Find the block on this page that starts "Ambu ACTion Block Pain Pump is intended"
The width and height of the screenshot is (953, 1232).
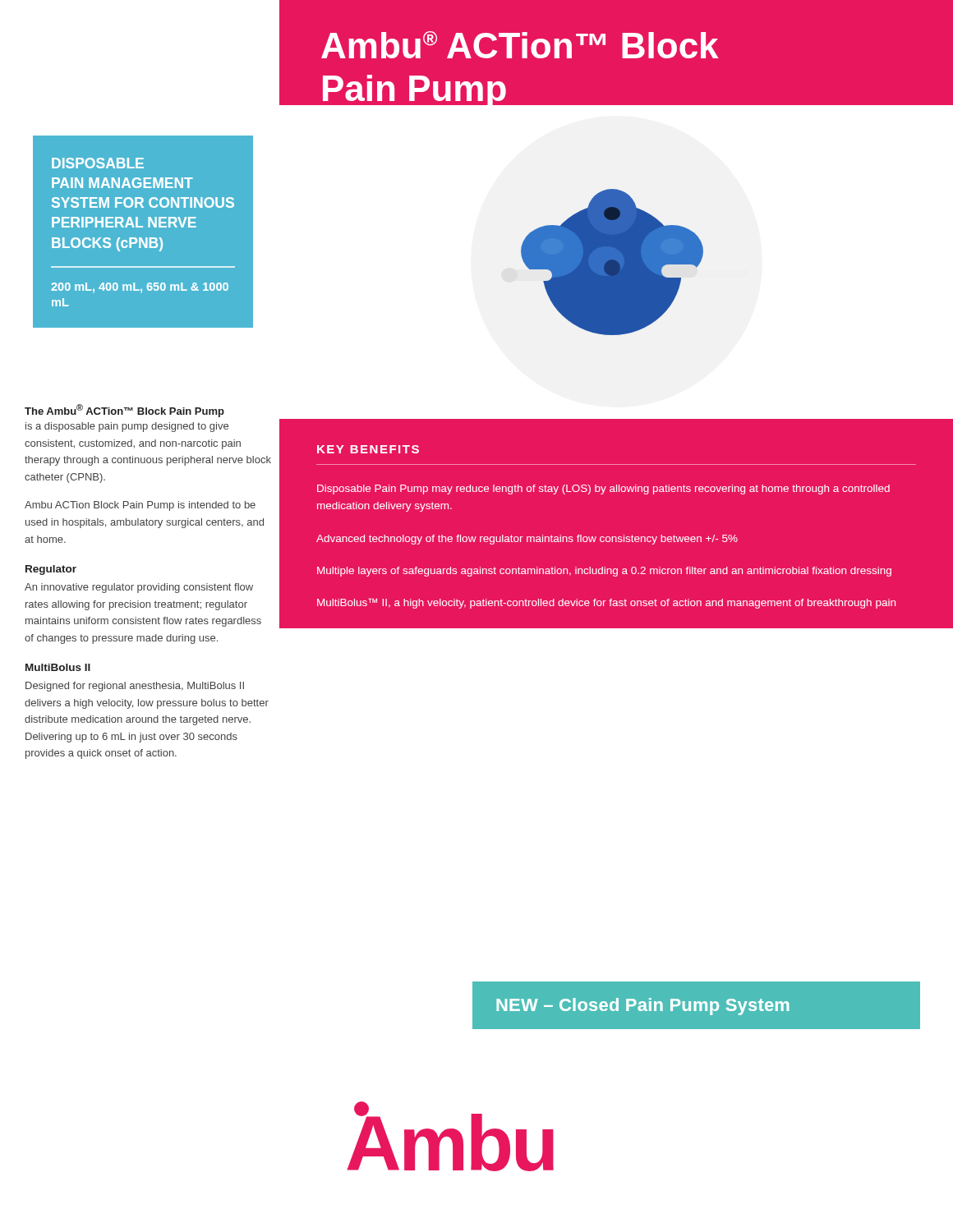[x=145, y=522]
